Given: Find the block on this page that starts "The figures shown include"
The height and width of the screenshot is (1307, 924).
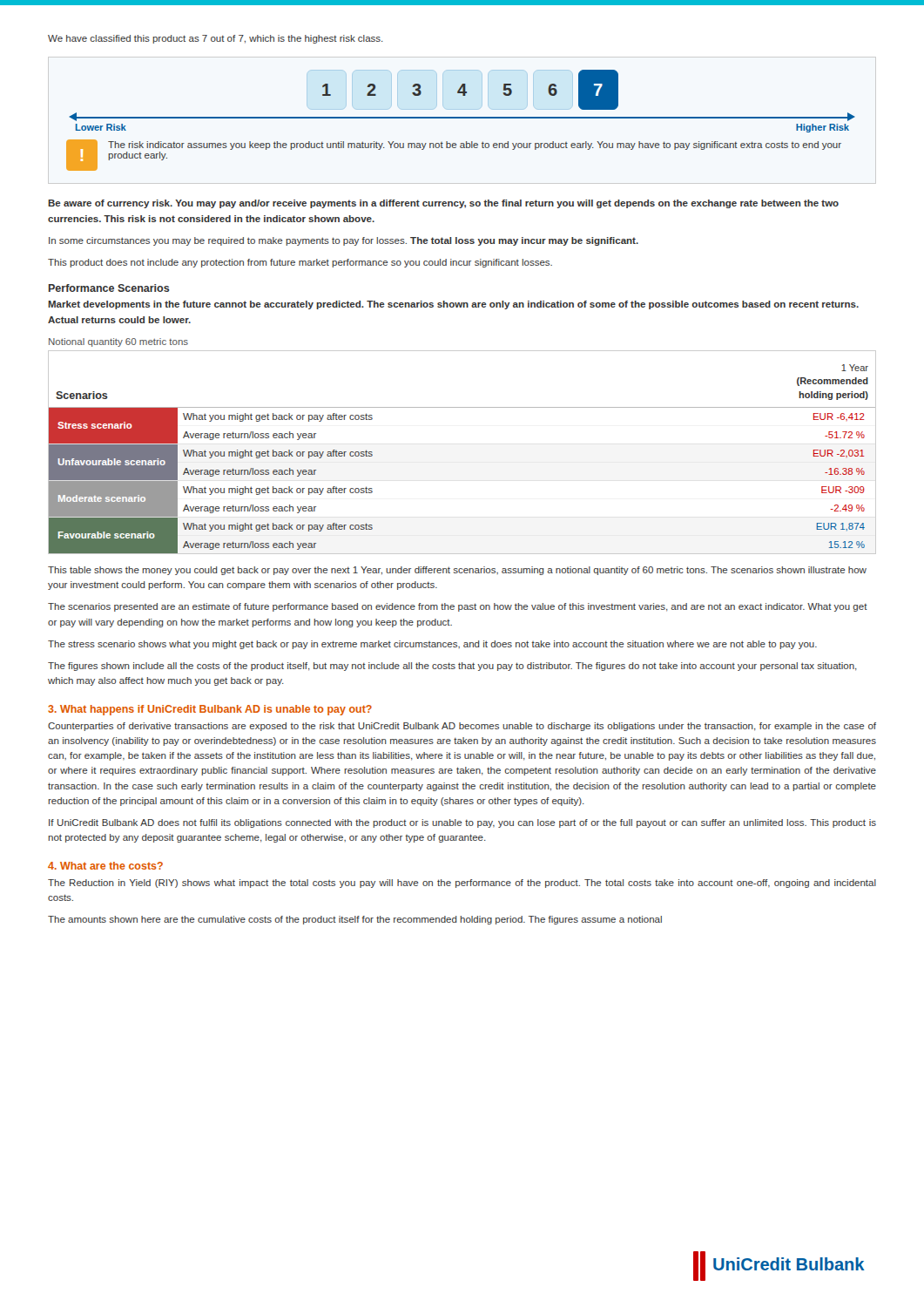Looking at the screenshot, I should pyautogui.click(x=453, y=673).
